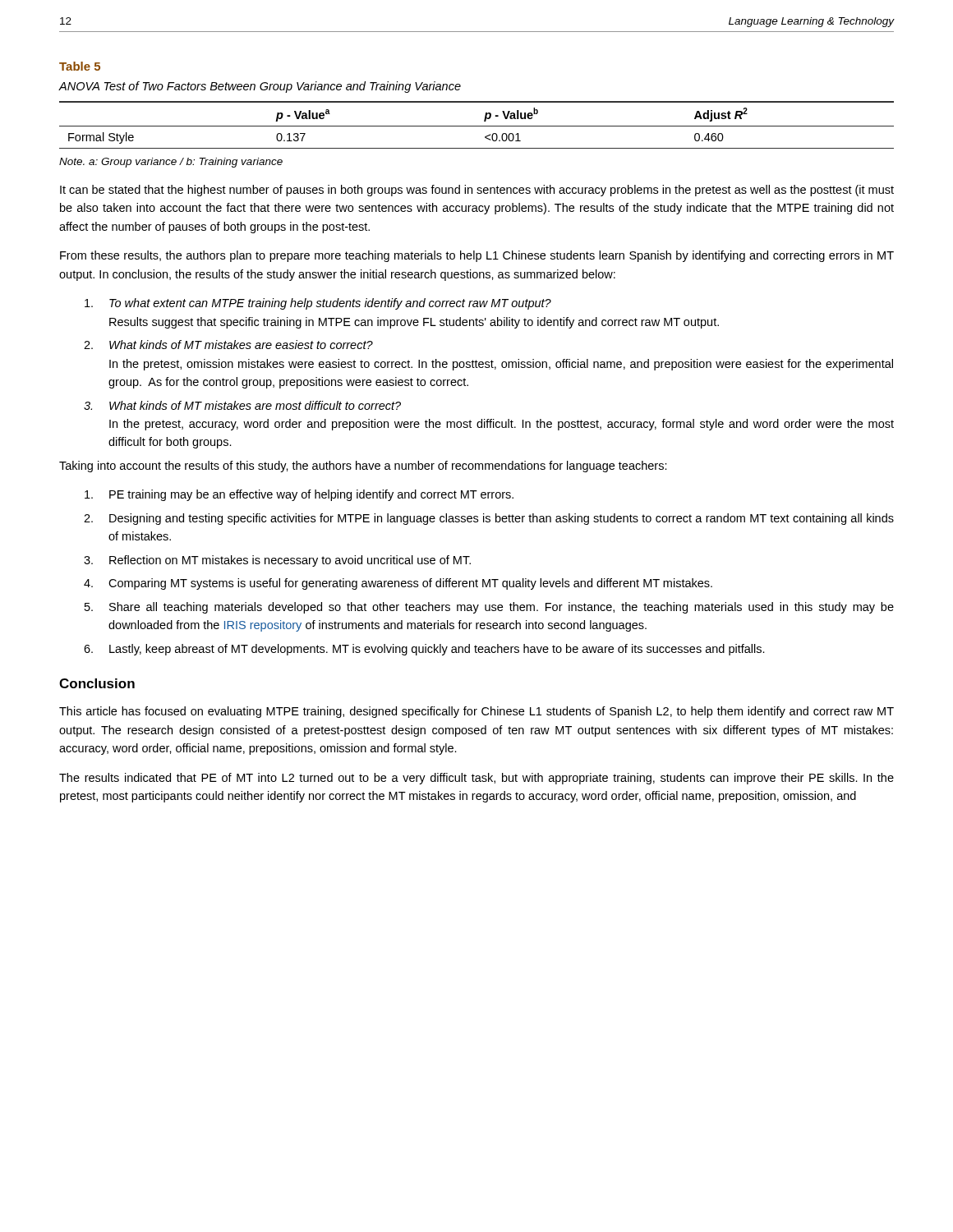The image size is (953, 1232).
Task: Point to the text block starting "ANOVA Test of Two Factors Between"
Action: click(x=260, y=86)
